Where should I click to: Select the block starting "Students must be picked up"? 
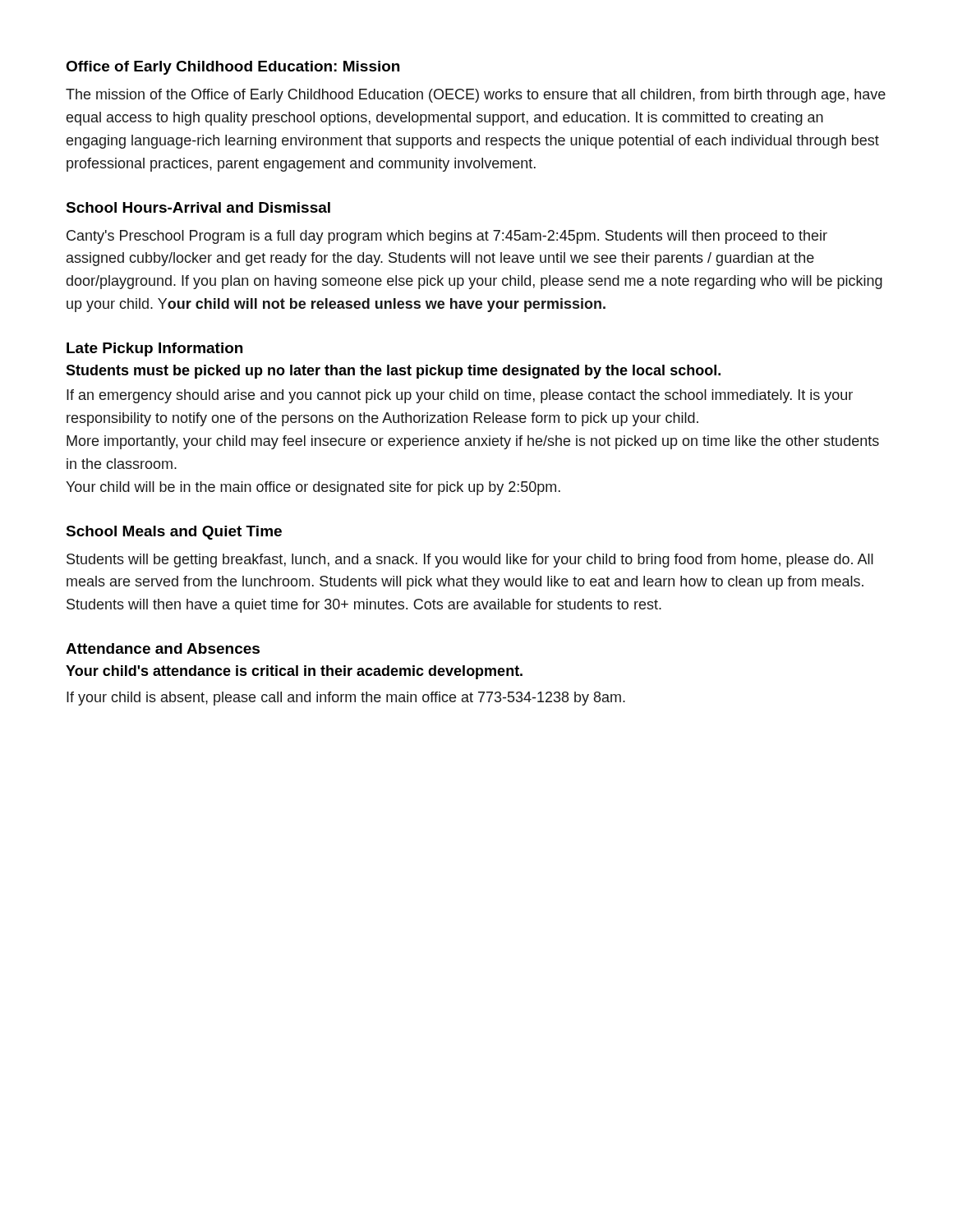point(394,371)
